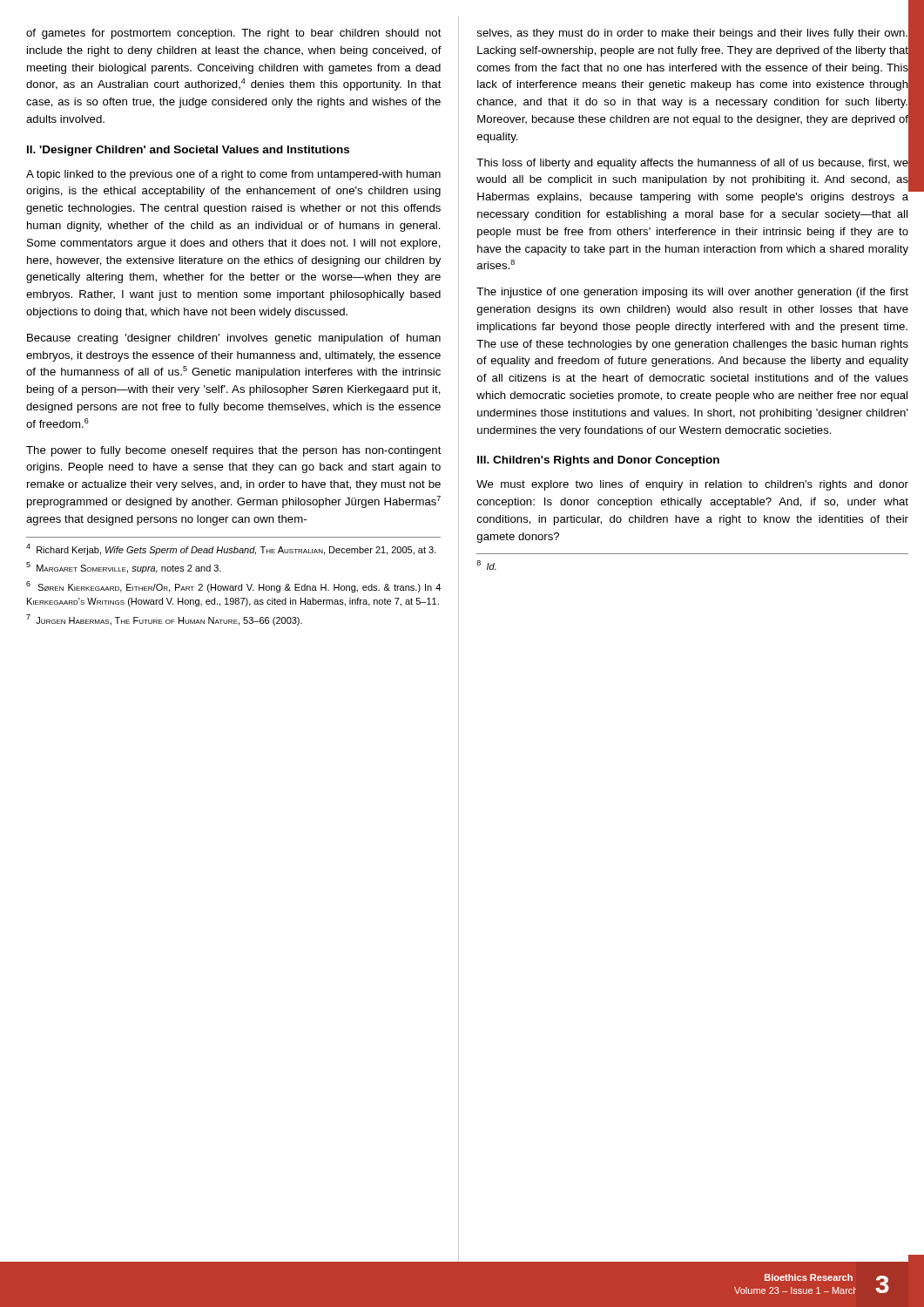The image size is (924, 1307).
Task: Find the region starting "The power to"
Action: coord(234,485)
